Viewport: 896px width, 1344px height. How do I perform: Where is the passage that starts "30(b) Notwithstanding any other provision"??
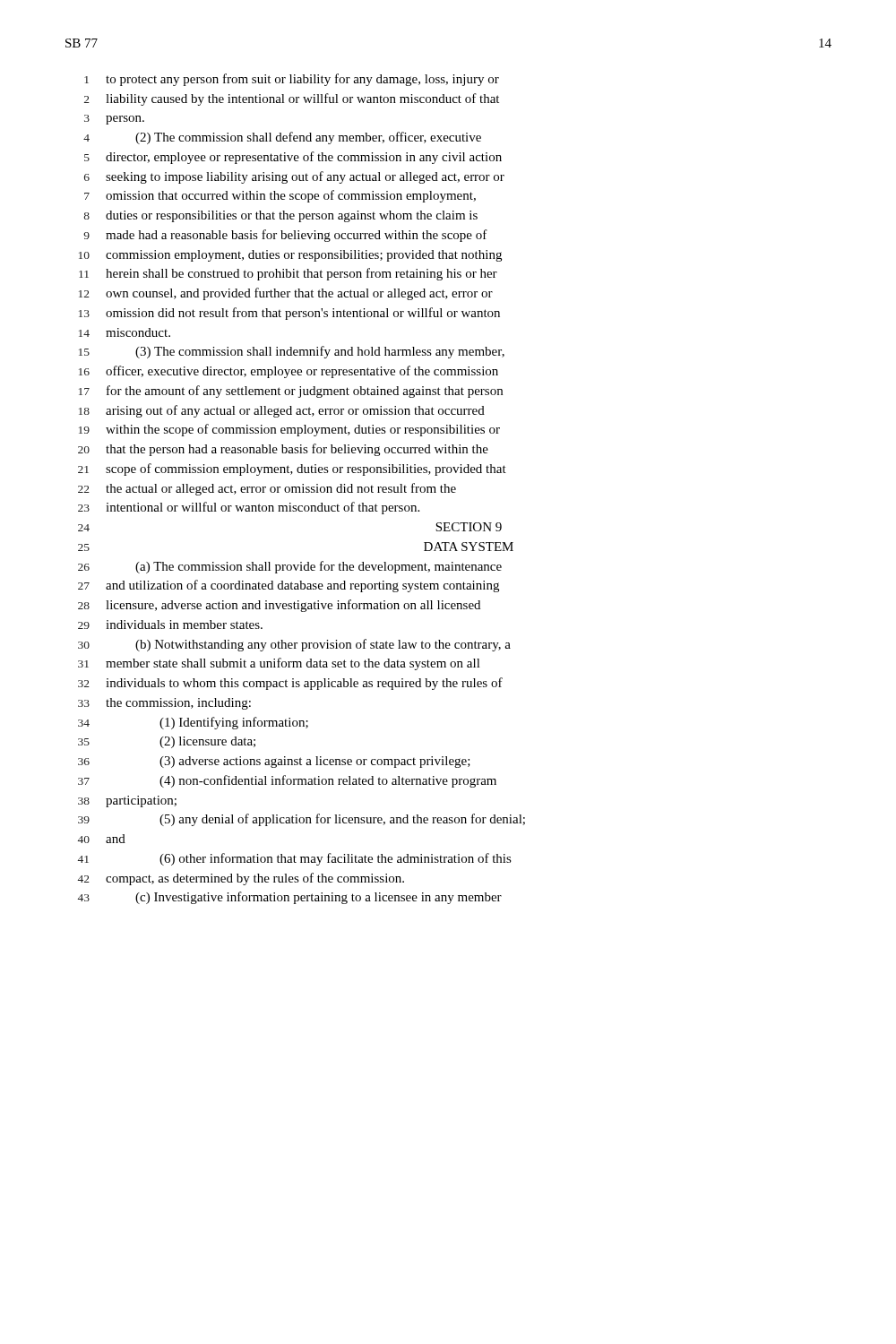click(448, 674)
